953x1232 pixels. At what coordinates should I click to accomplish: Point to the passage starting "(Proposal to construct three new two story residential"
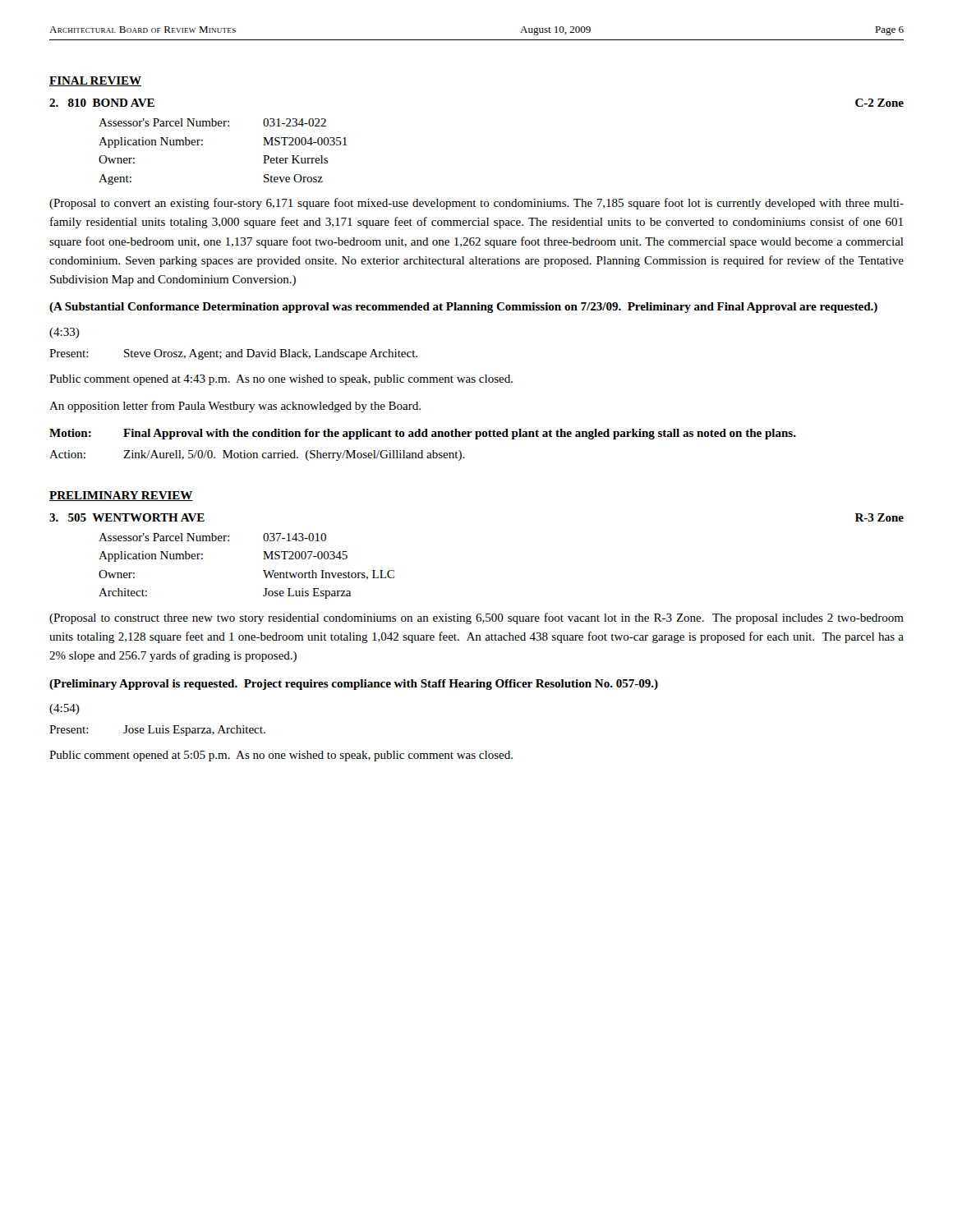476,637
